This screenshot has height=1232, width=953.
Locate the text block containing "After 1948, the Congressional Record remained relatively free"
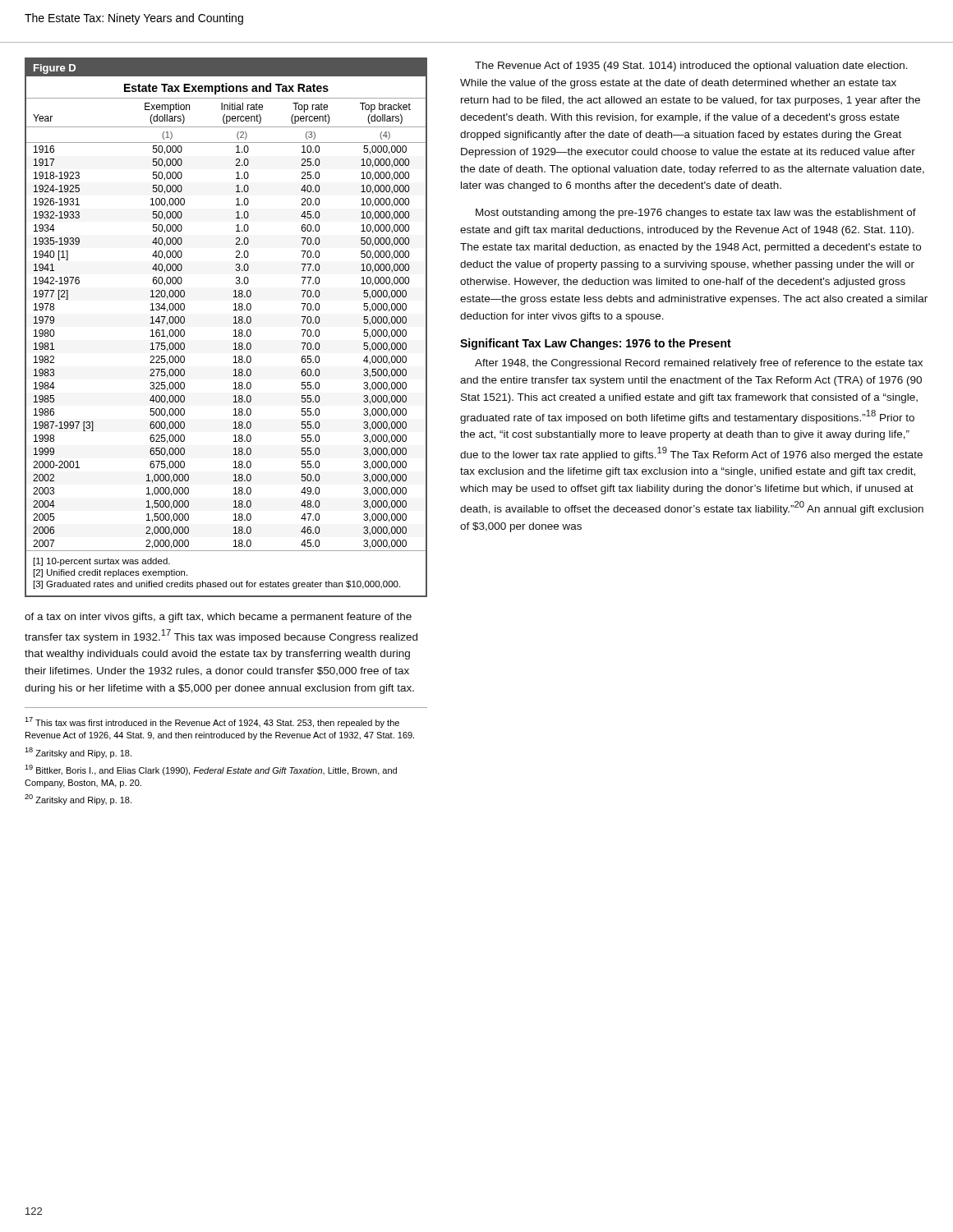(x=694, y=445)
